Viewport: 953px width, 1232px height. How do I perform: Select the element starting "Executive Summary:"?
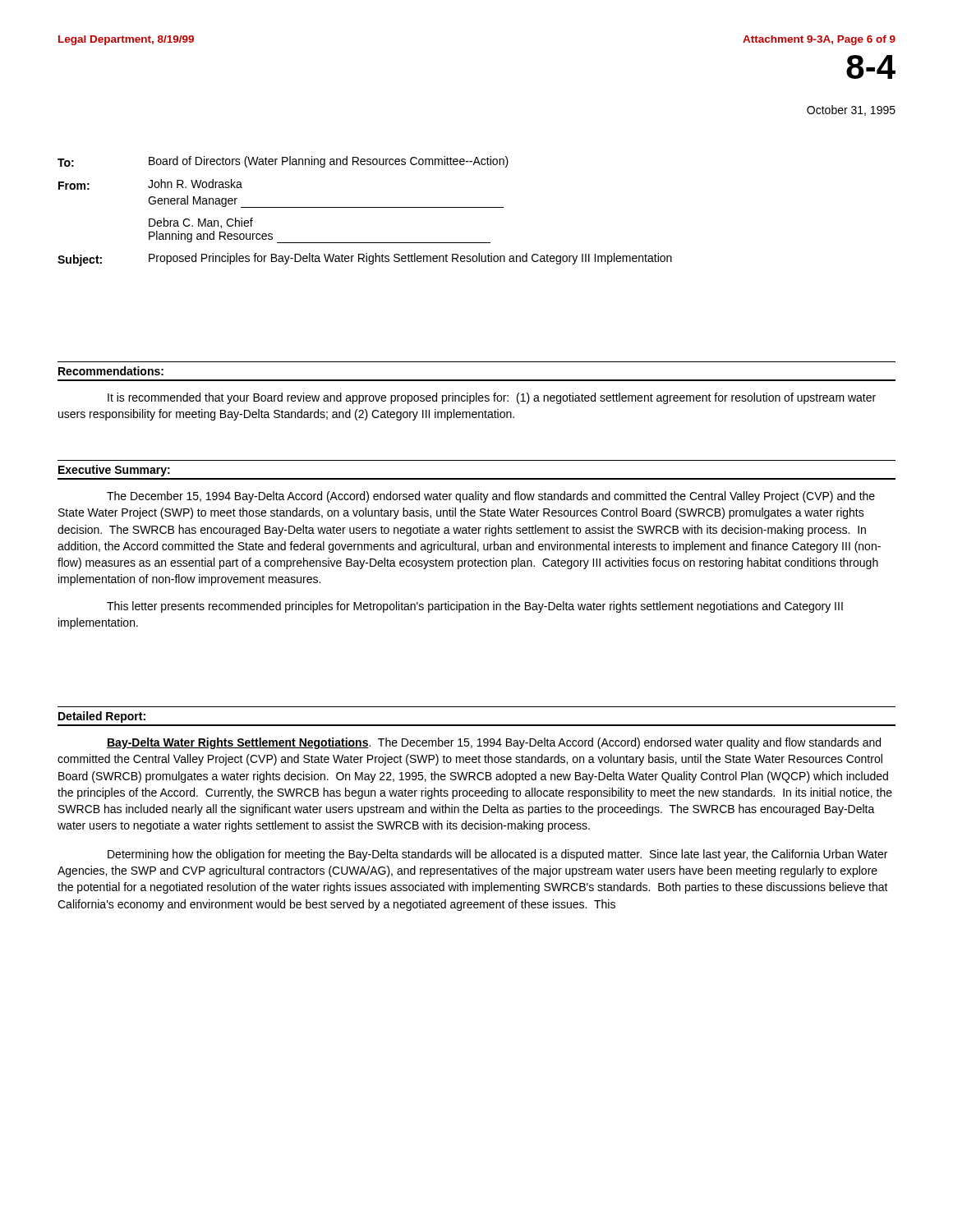[114, 470]
